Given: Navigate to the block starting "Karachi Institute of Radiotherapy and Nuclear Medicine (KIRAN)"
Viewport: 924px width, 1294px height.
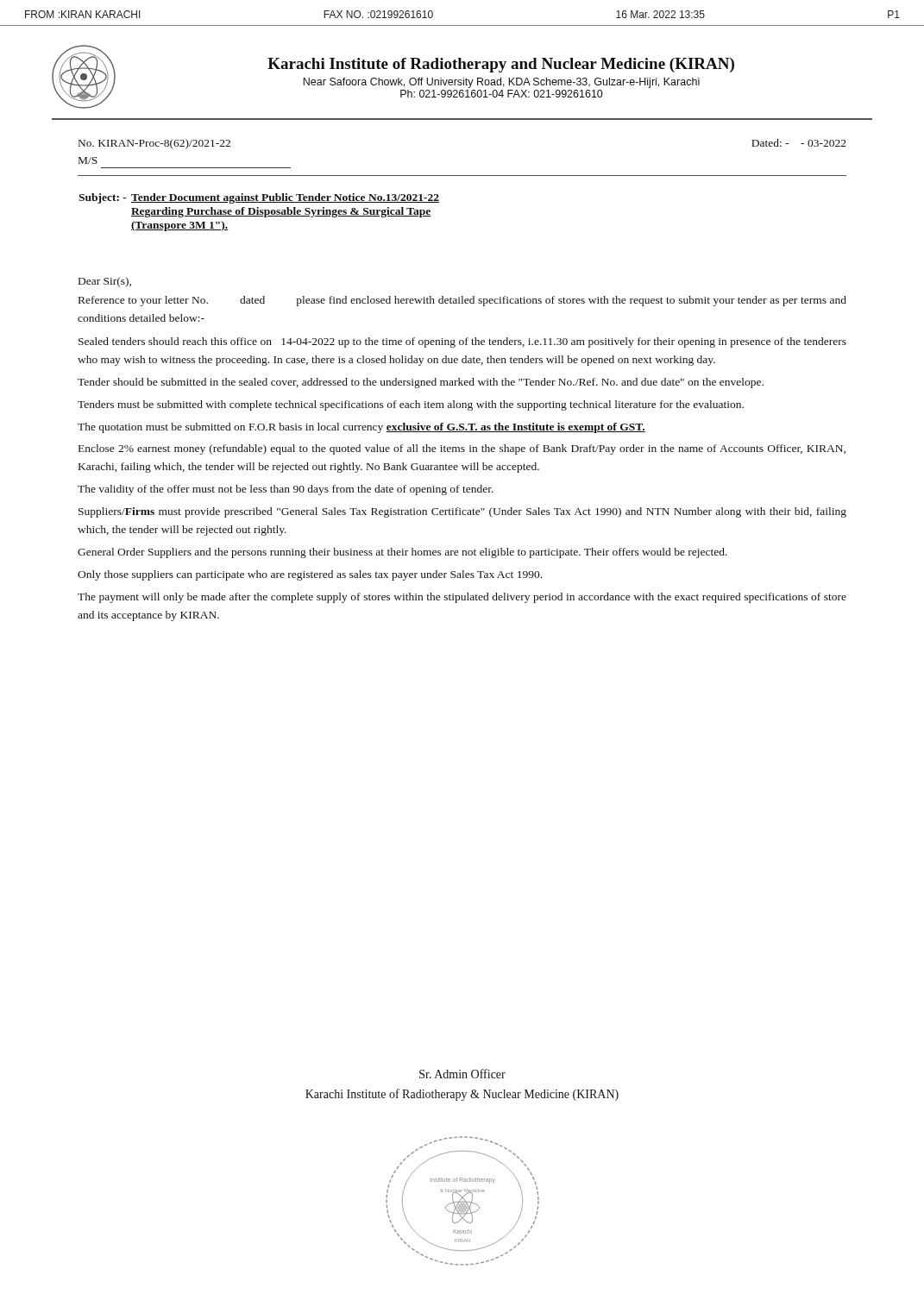Looking at the screenshot, I should (x=501, y=77).
